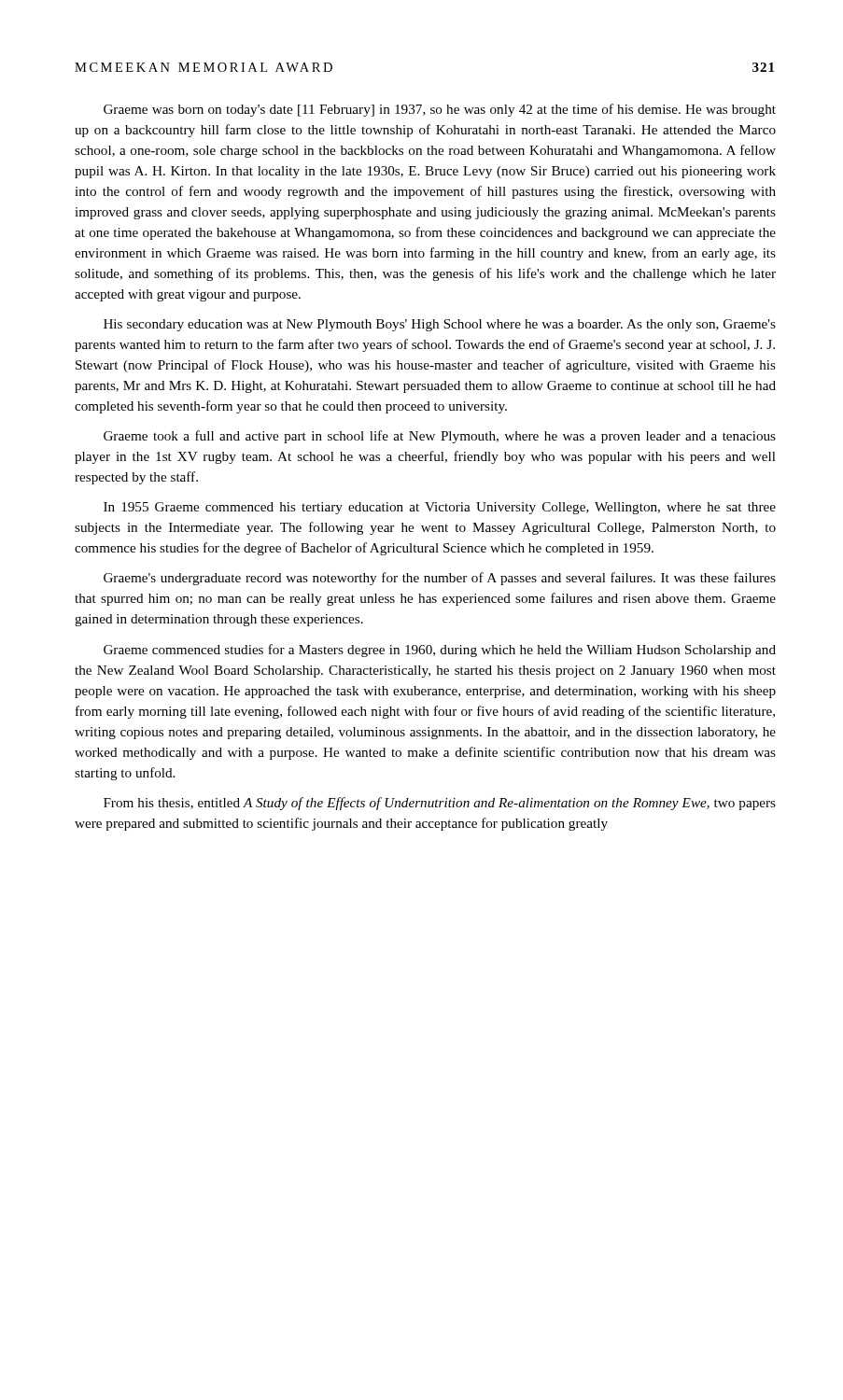The image size is (843, 1400).
Task: Click the passage that begins "In 1955 Graeme commenced his"
Action: coord(425,528)
